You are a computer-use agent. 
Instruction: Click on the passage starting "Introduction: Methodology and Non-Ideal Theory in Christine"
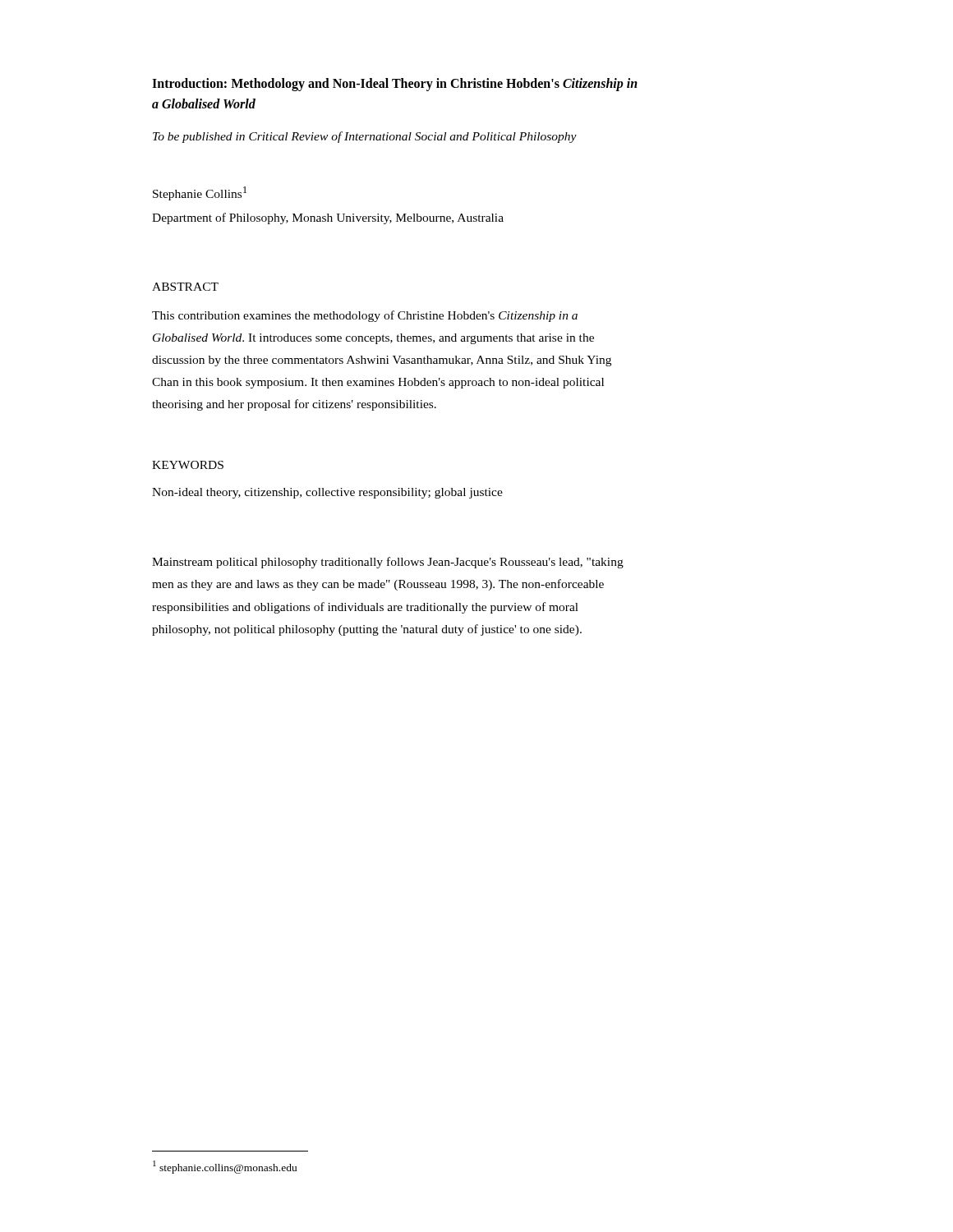(x=395, y=94)
